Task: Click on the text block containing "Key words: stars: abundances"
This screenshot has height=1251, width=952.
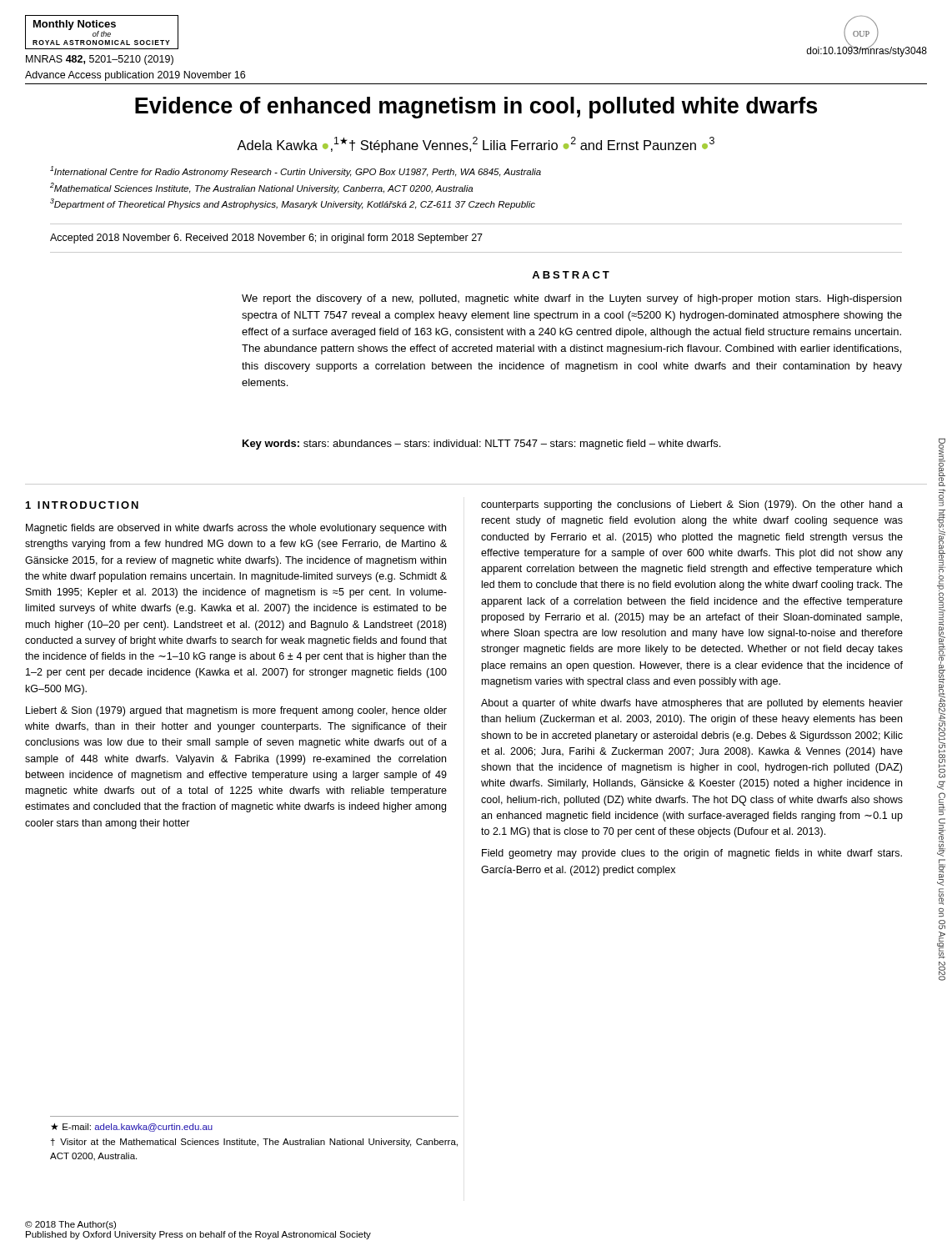Action: coord(482,443)
